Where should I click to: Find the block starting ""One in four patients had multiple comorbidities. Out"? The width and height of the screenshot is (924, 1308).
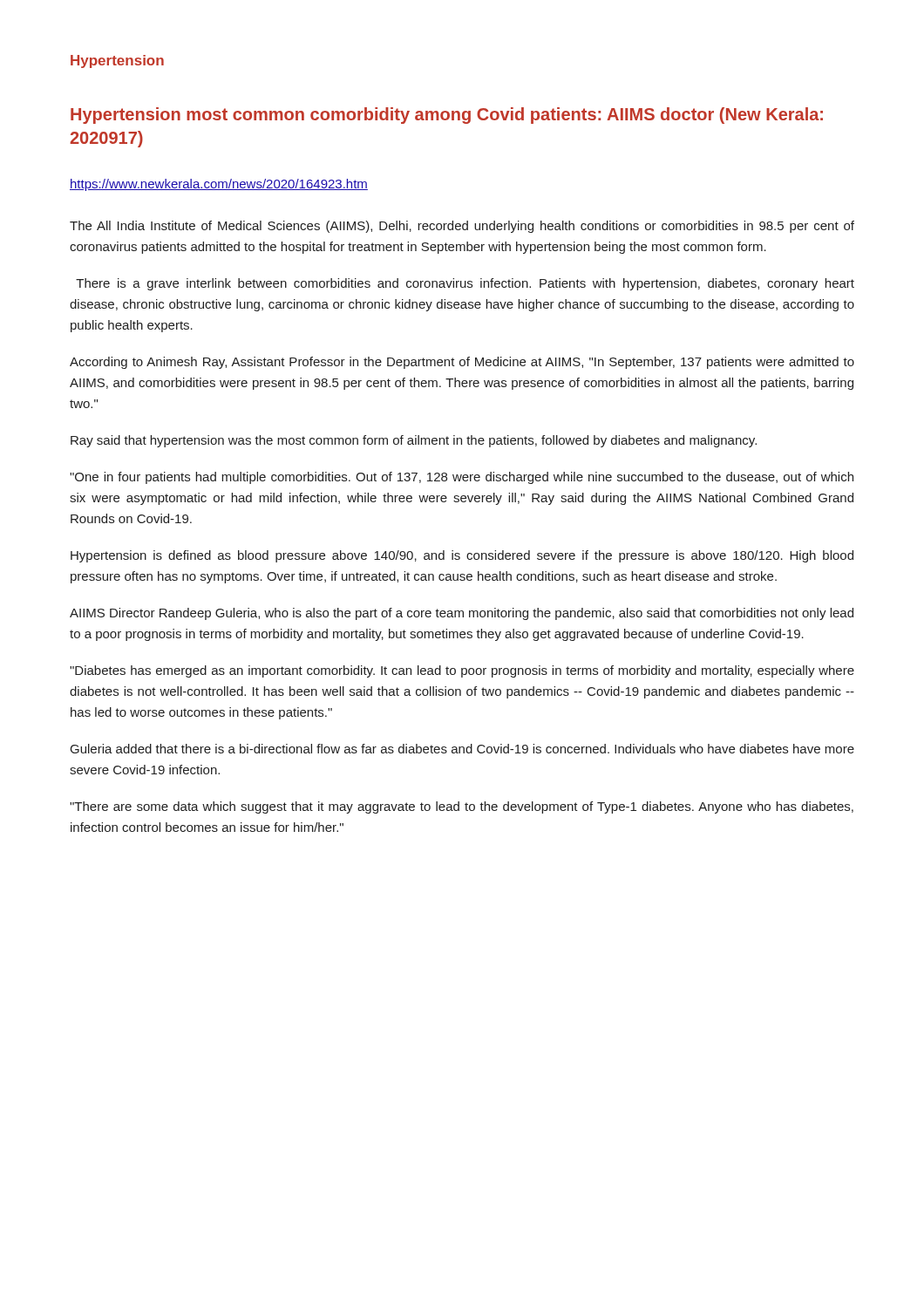(x=462, y=498)
